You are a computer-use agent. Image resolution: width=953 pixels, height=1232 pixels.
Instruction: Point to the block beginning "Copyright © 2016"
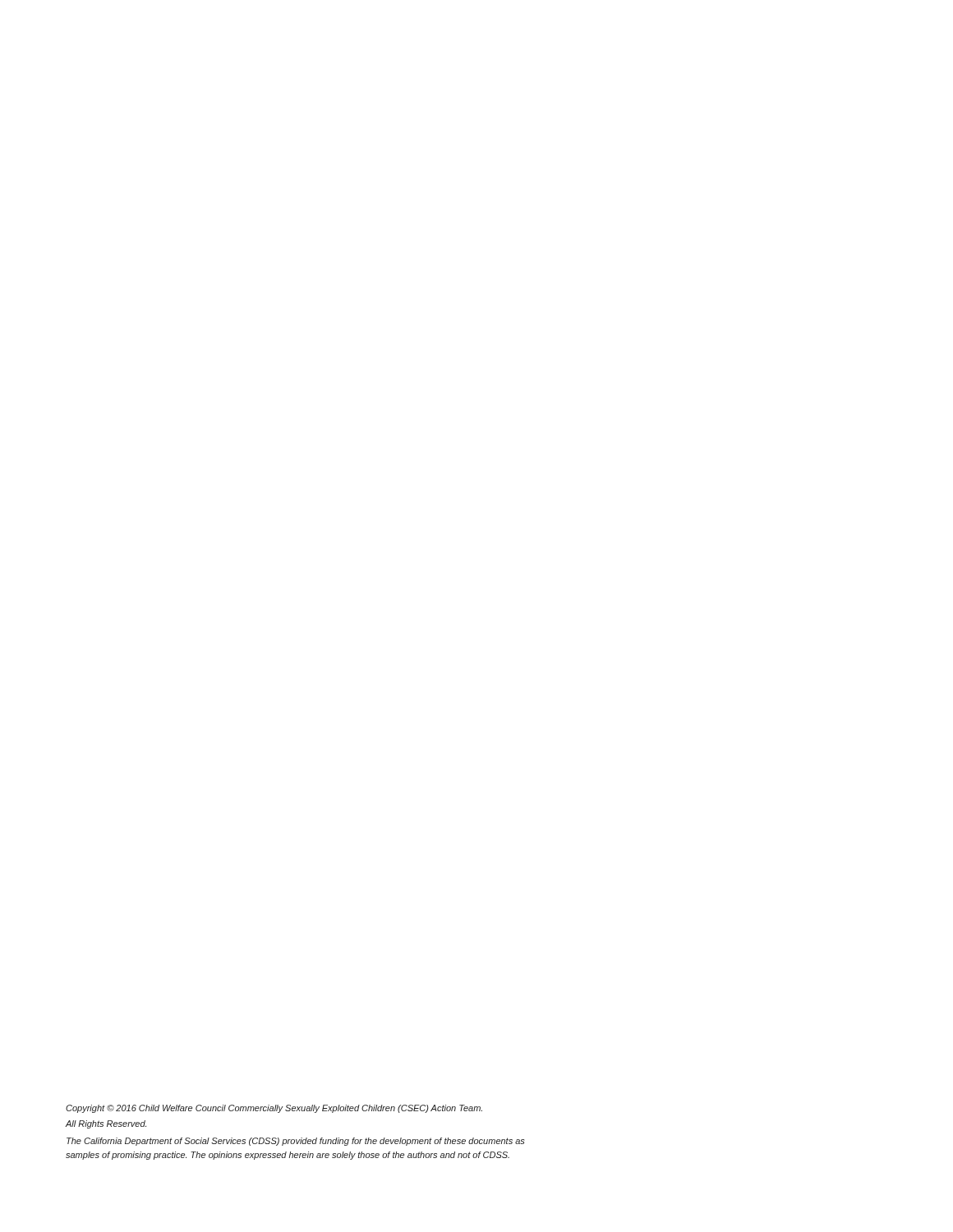point(476,1132)
